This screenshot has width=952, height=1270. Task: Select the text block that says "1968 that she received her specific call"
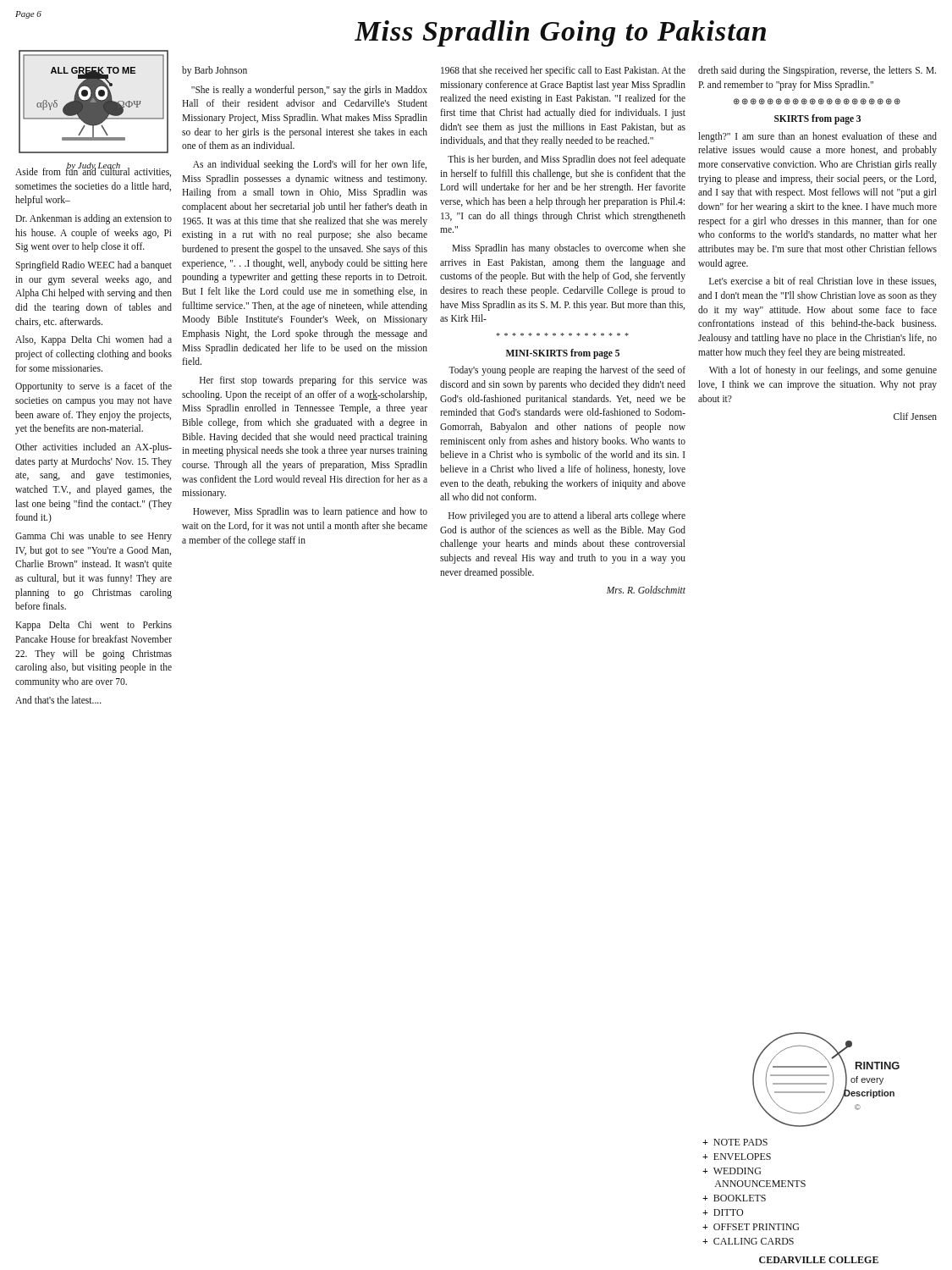point(563,331)
